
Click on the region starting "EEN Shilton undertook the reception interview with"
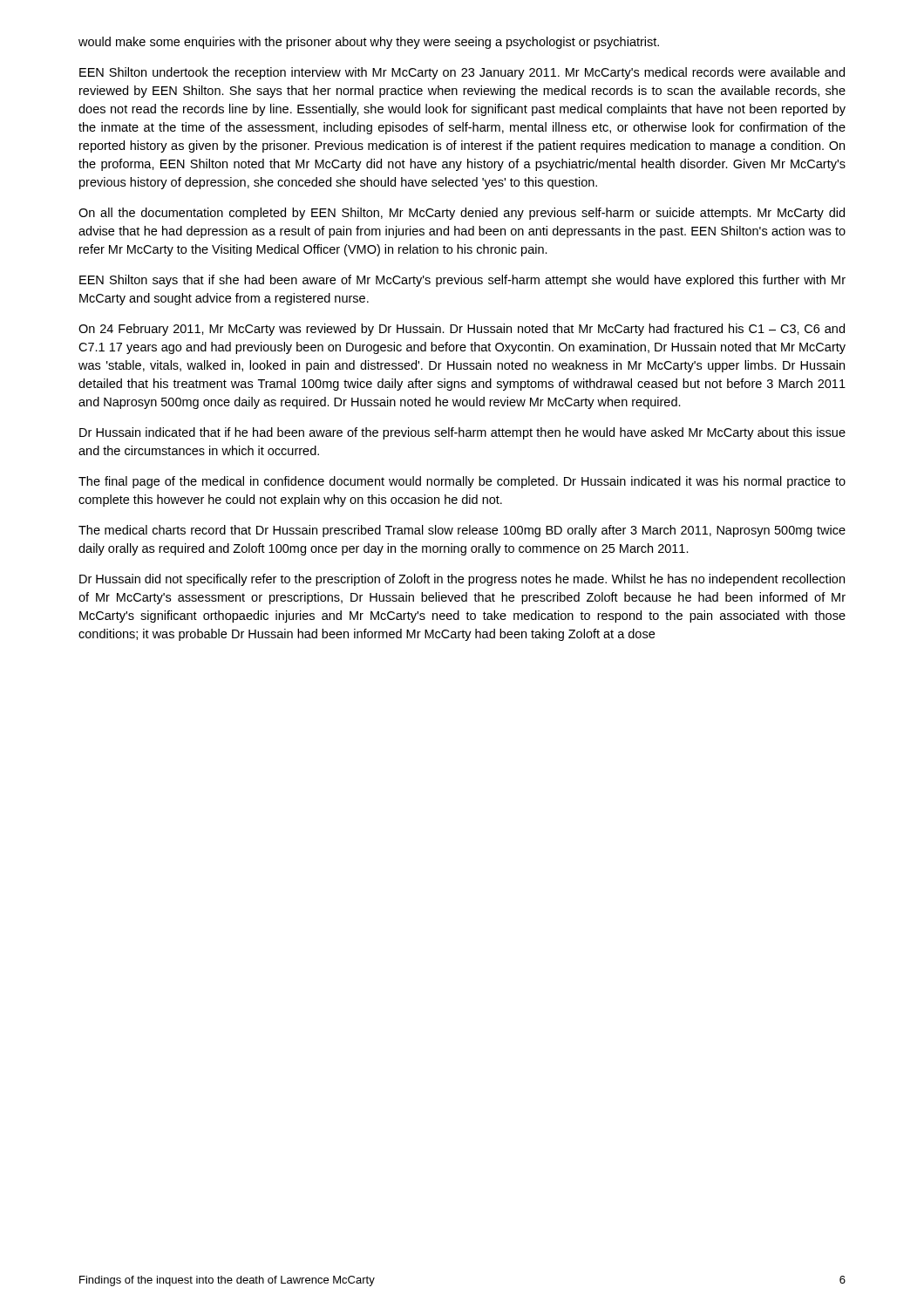click(x=462, y=127)
